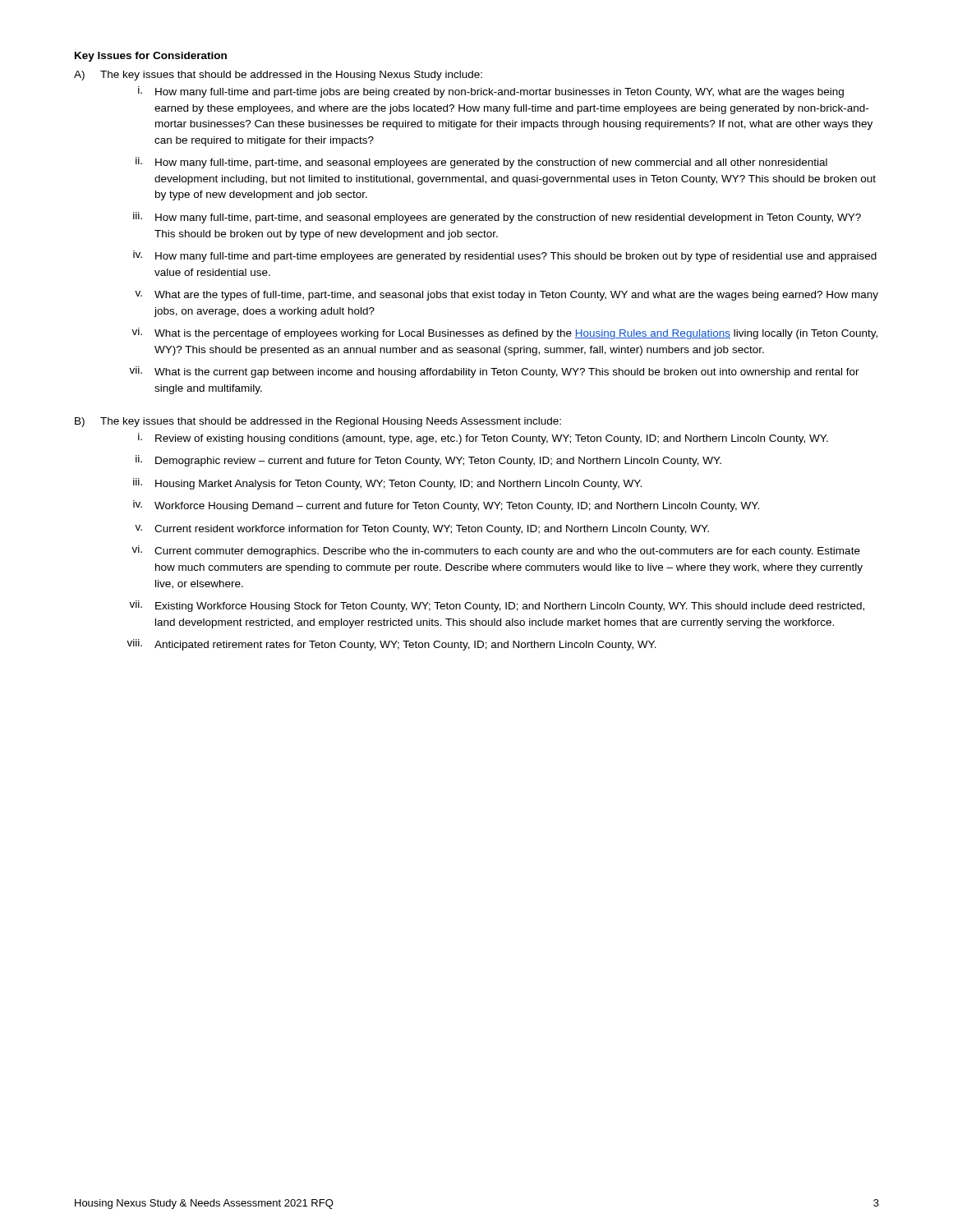The height and width of the screenshot is (1232, 953).
Task: Point to the text starting "Key Issues for"
Action: (151, 55)
